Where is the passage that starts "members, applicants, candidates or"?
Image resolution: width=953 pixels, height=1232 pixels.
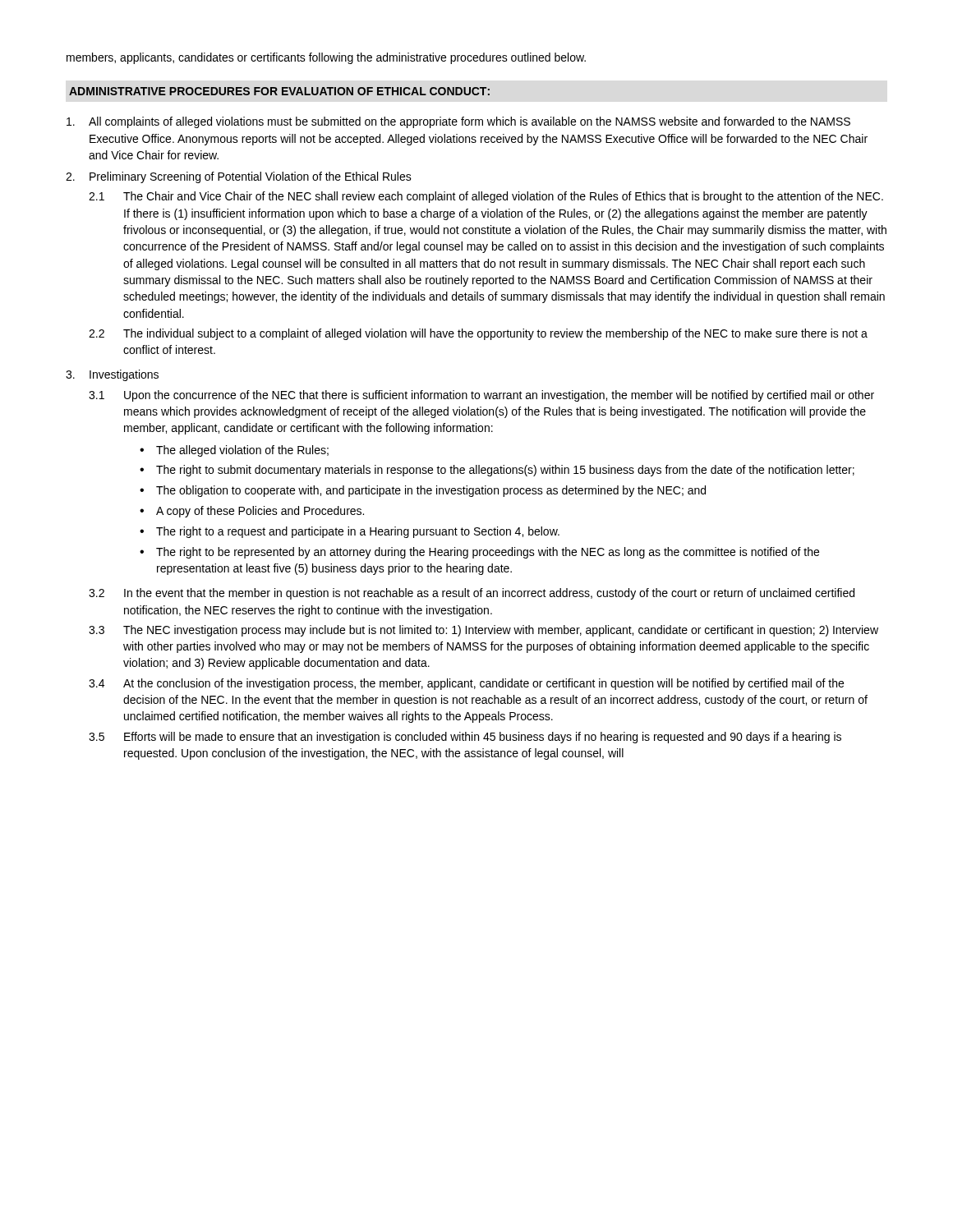326,57
